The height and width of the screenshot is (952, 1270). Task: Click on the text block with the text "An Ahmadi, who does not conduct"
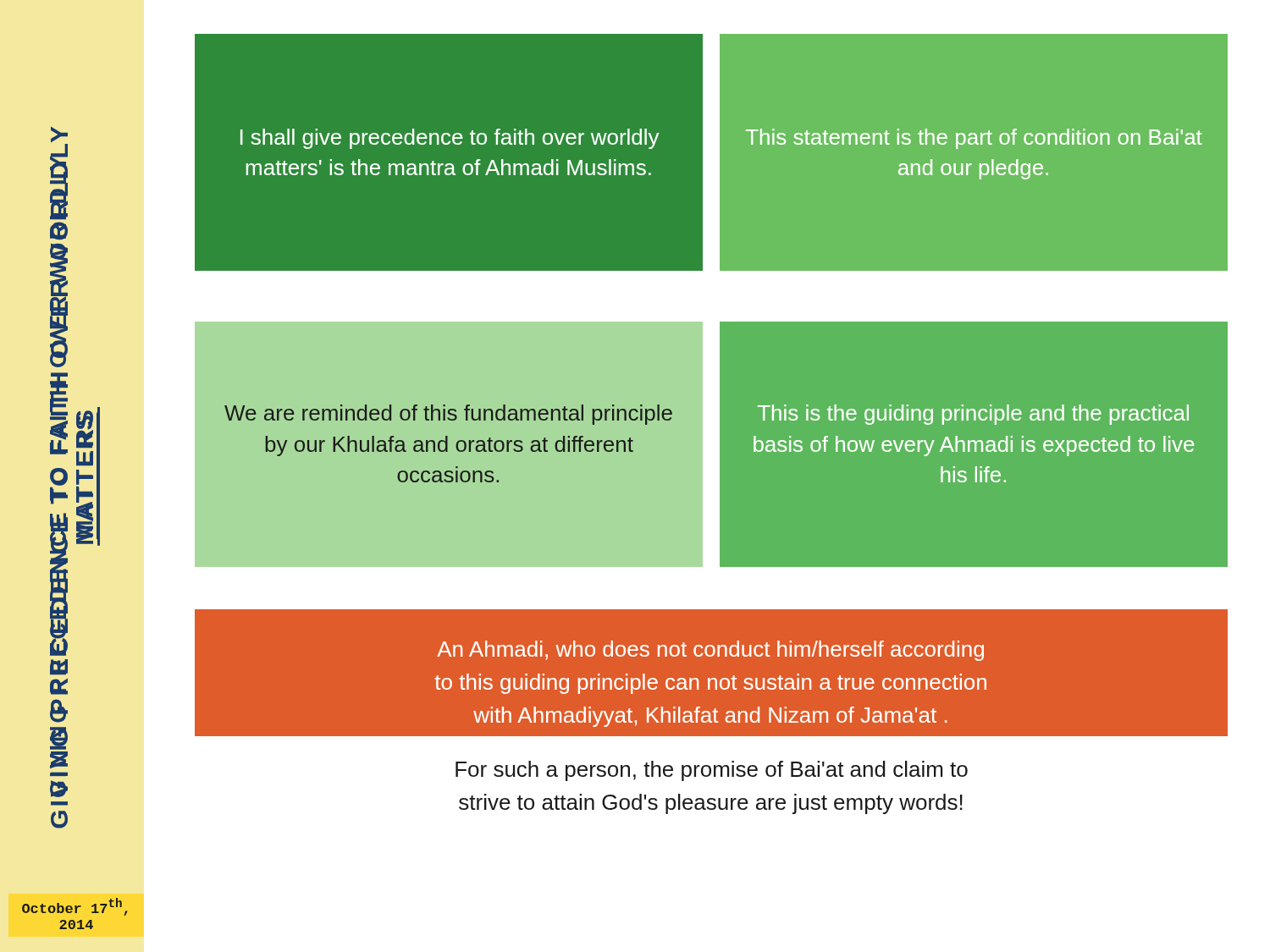coord(711,682)
